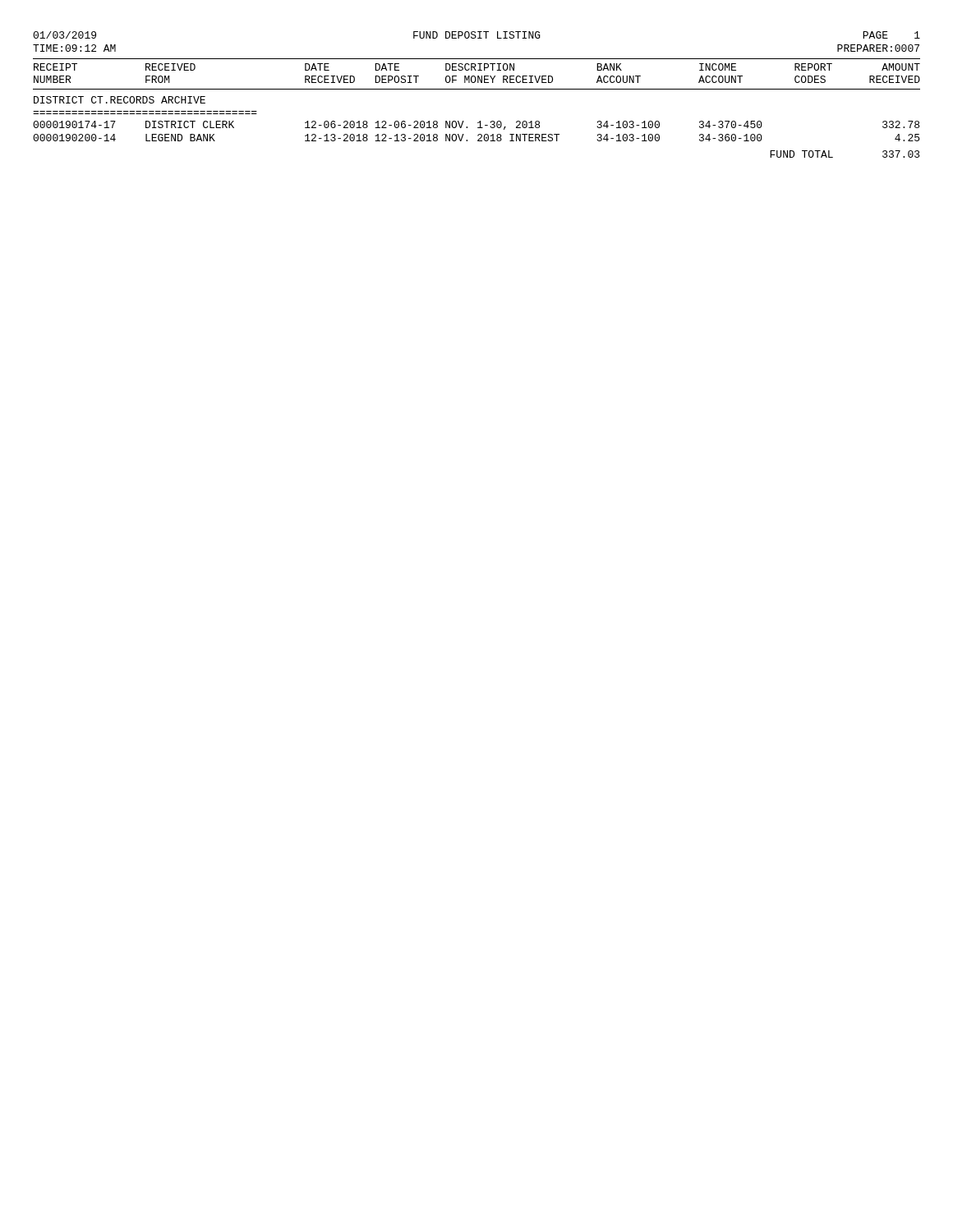Locate the table with the text "RECEIPT RECEIVED DATE DATE"
Screen dimensions: 1232x953
(476, 111)
